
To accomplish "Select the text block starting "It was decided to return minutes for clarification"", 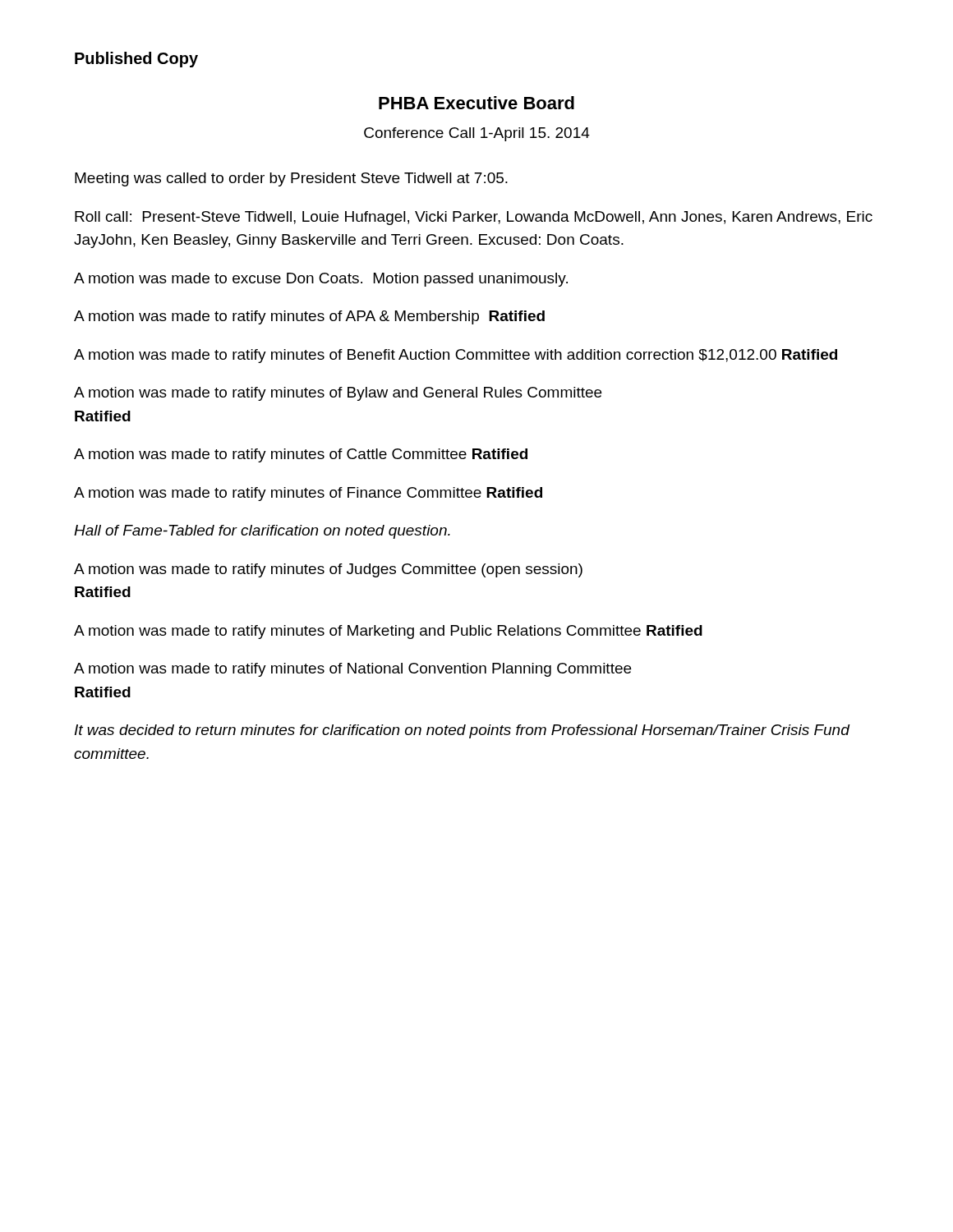I will pyautogui.click(x=462, y=741).
